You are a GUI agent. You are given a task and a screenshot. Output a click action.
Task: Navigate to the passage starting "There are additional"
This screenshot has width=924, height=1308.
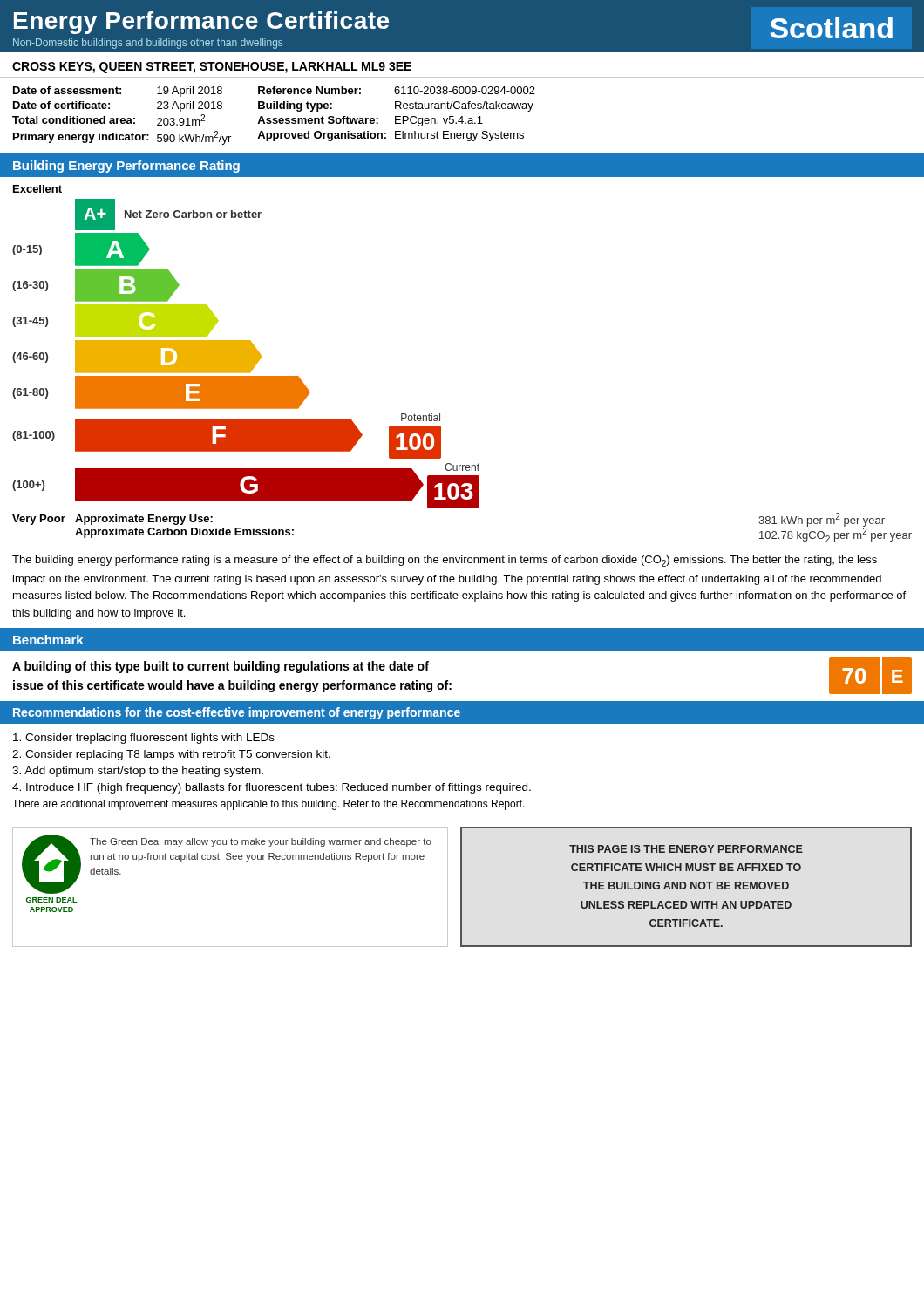(x=269, y=804)
